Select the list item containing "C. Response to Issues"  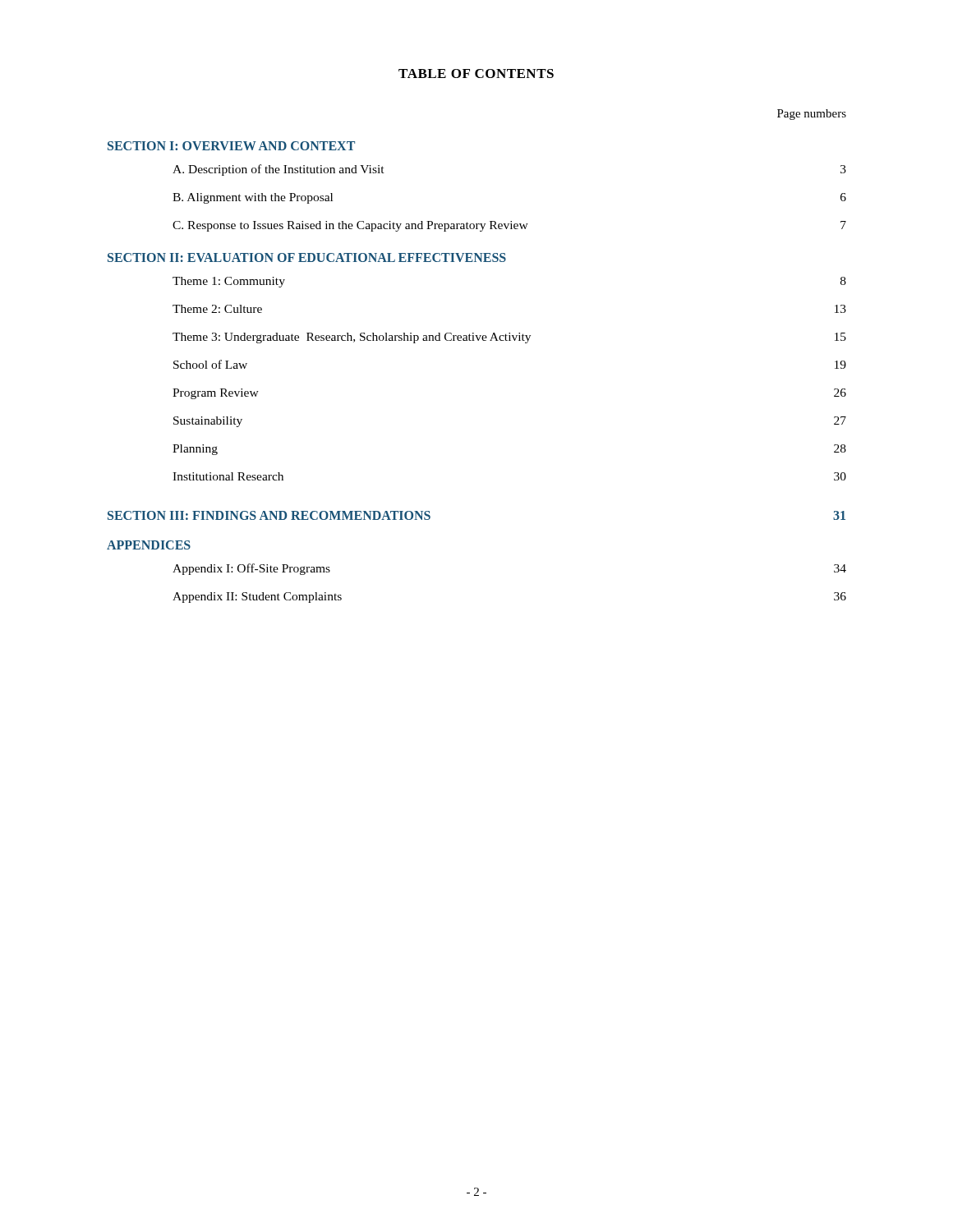[509, 225]
